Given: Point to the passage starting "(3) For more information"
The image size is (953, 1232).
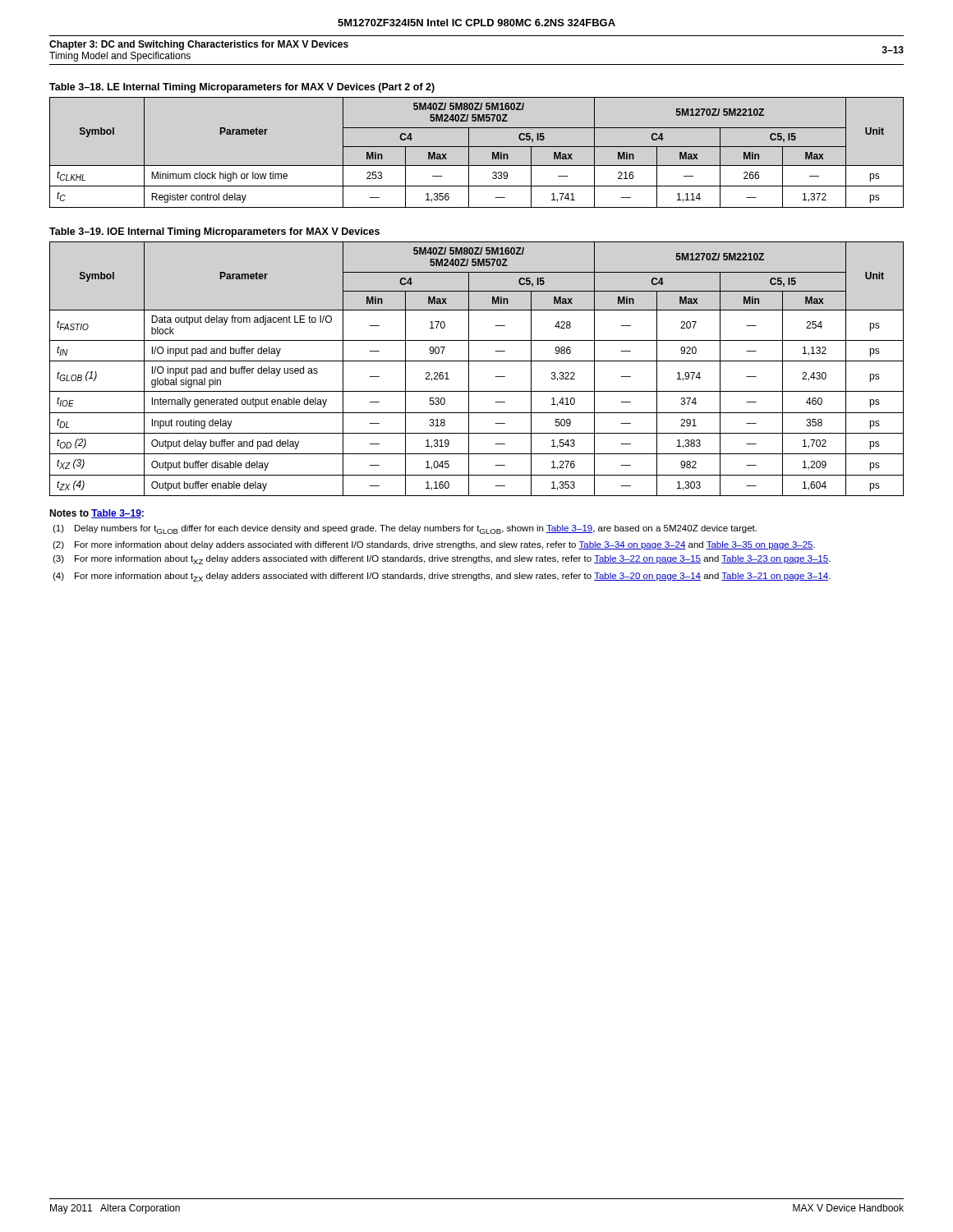Looking at the screenshot, I should click(x=442, y=560).
